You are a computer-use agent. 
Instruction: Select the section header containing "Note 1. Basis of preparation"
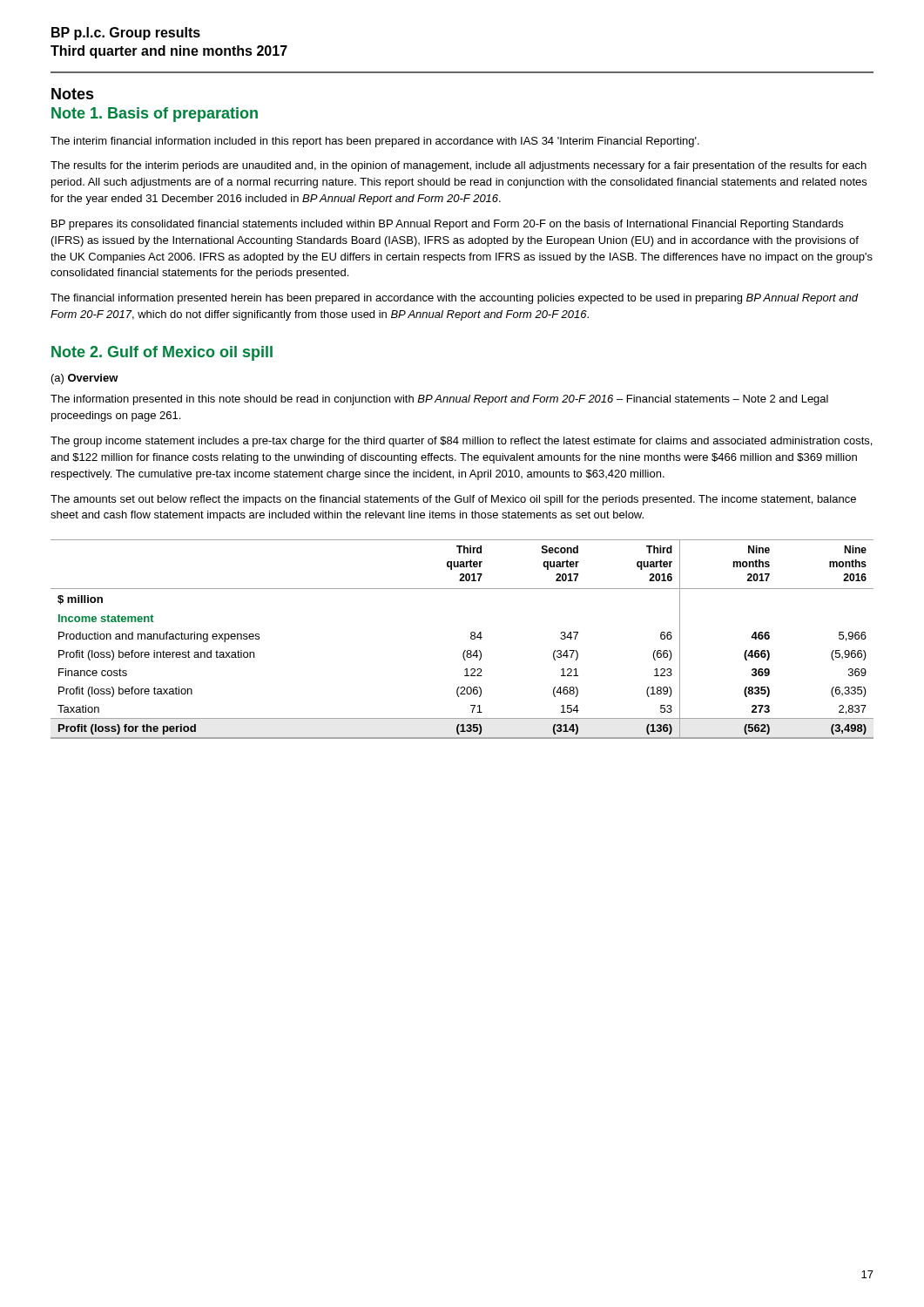coord(155,115)
